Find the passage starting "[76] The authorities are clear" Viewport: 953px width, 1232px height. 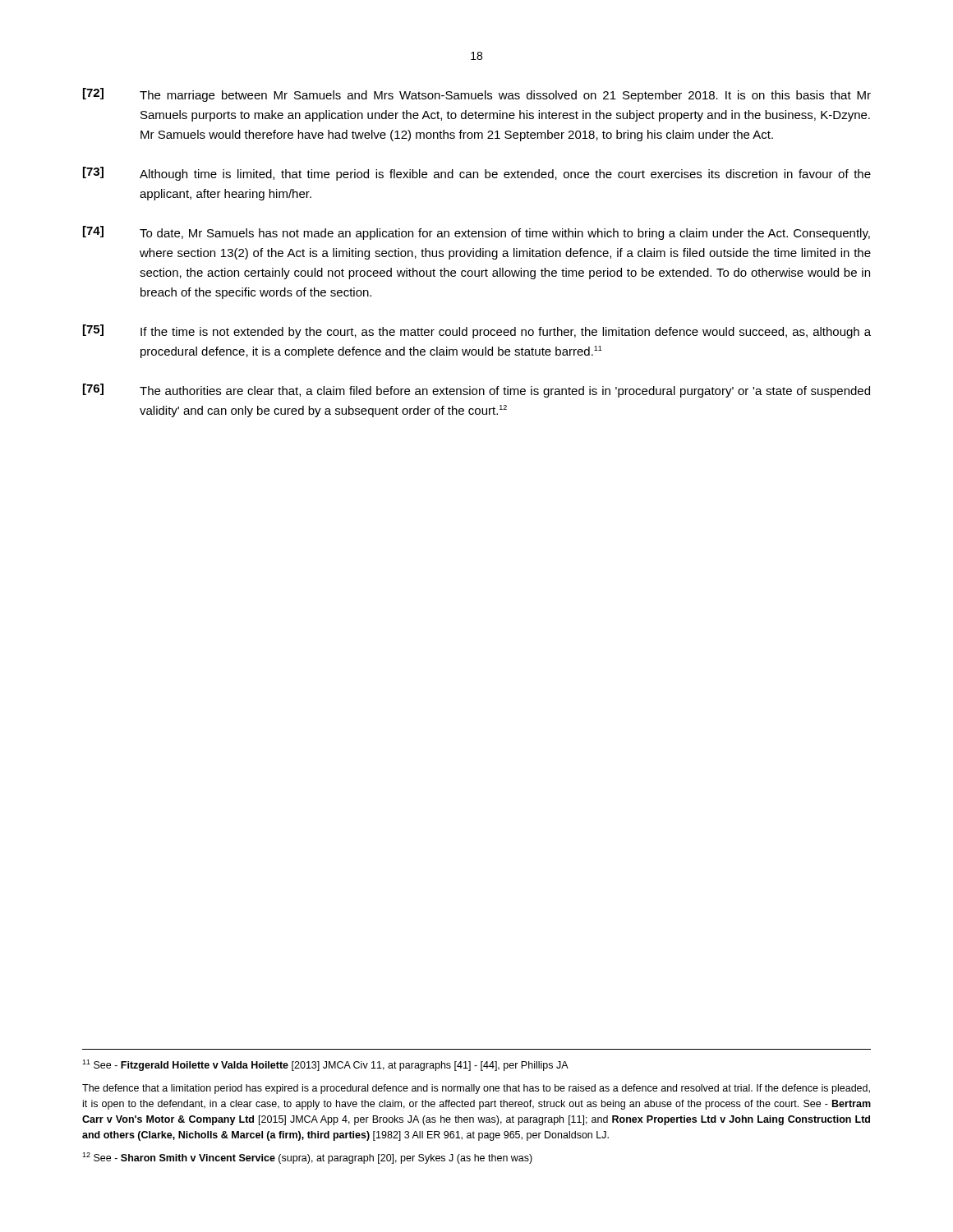[476, 401]
